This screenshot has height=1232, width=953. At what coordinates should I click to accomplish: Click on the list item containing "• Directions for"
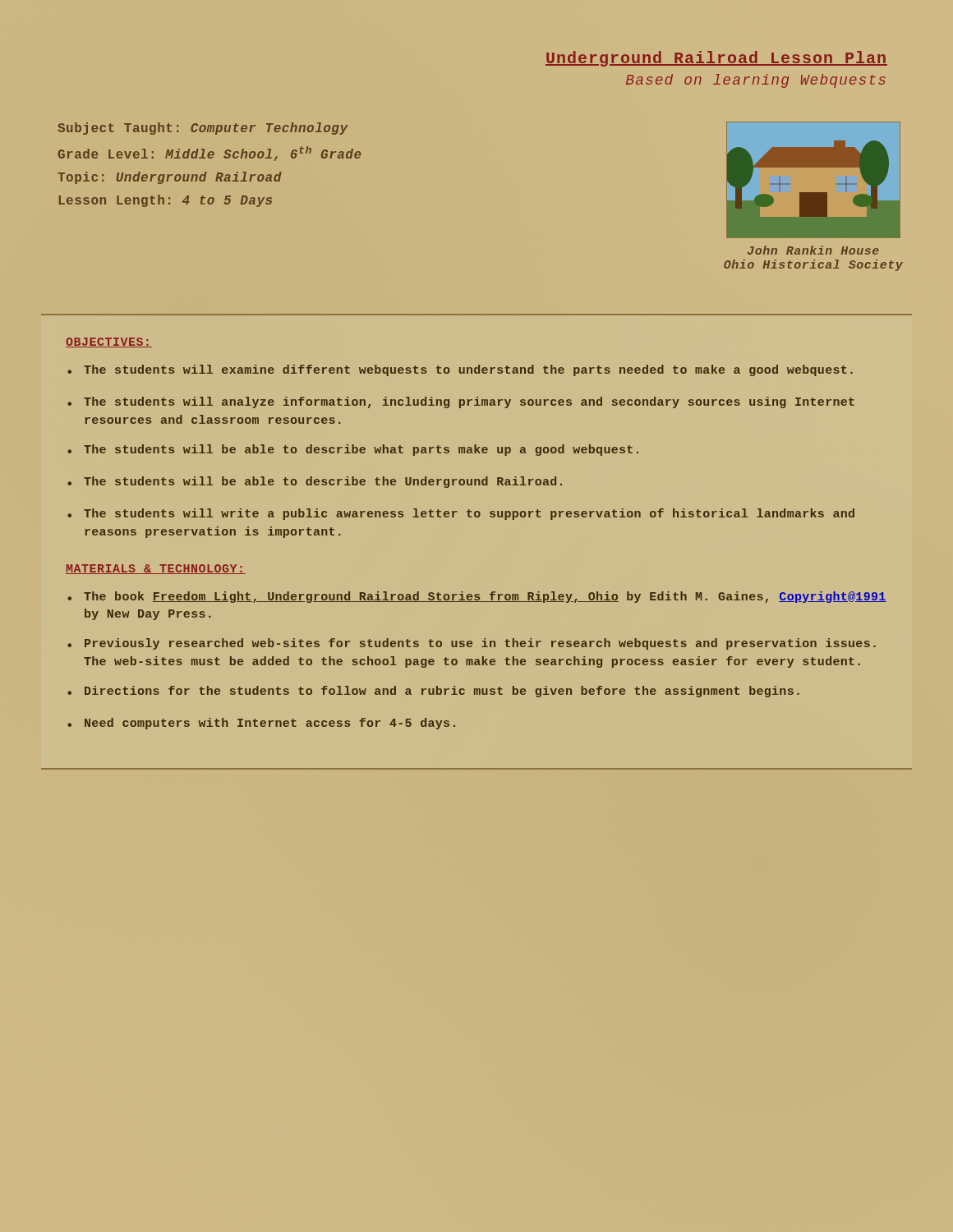coord(476,693)
